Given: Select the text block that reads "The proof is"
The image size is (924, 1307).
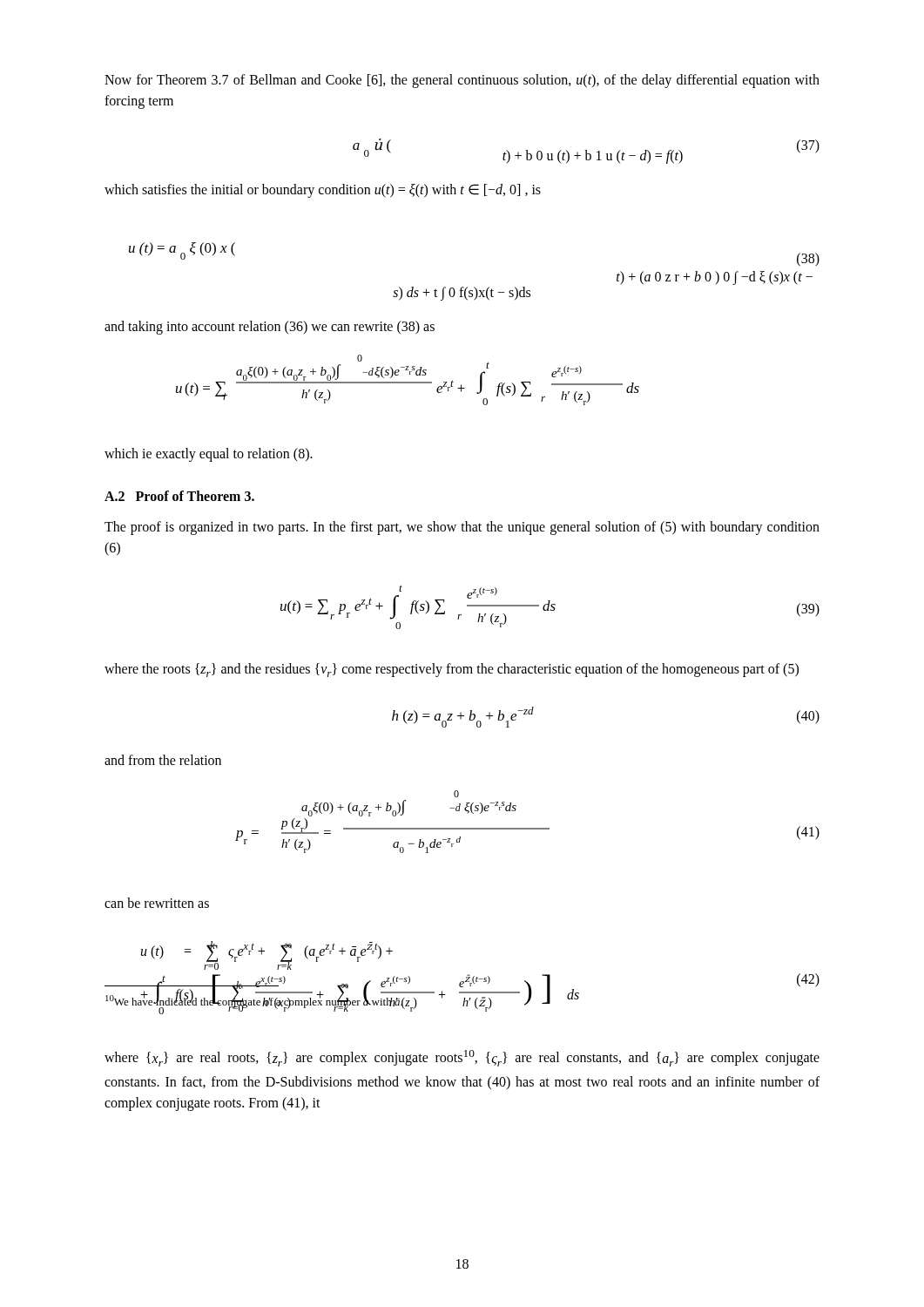Looking at the screenshot, I should (462, 538).
